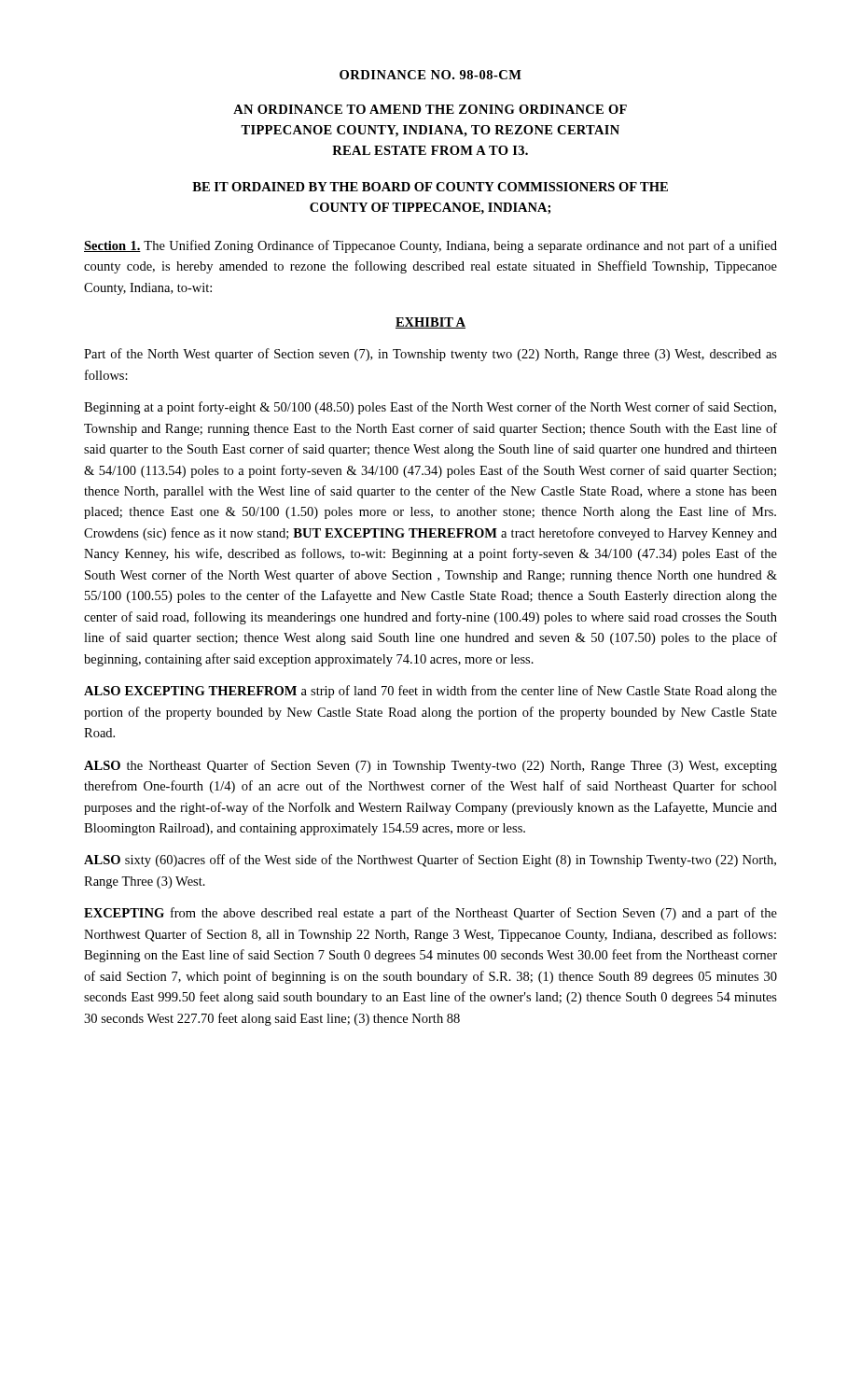This screenshot has width=861, height=1400.
Task: Locate the block of text that opens with "Section 1. The Unified Zoning Ordinance of"
Action: click(x=430, y=266)
